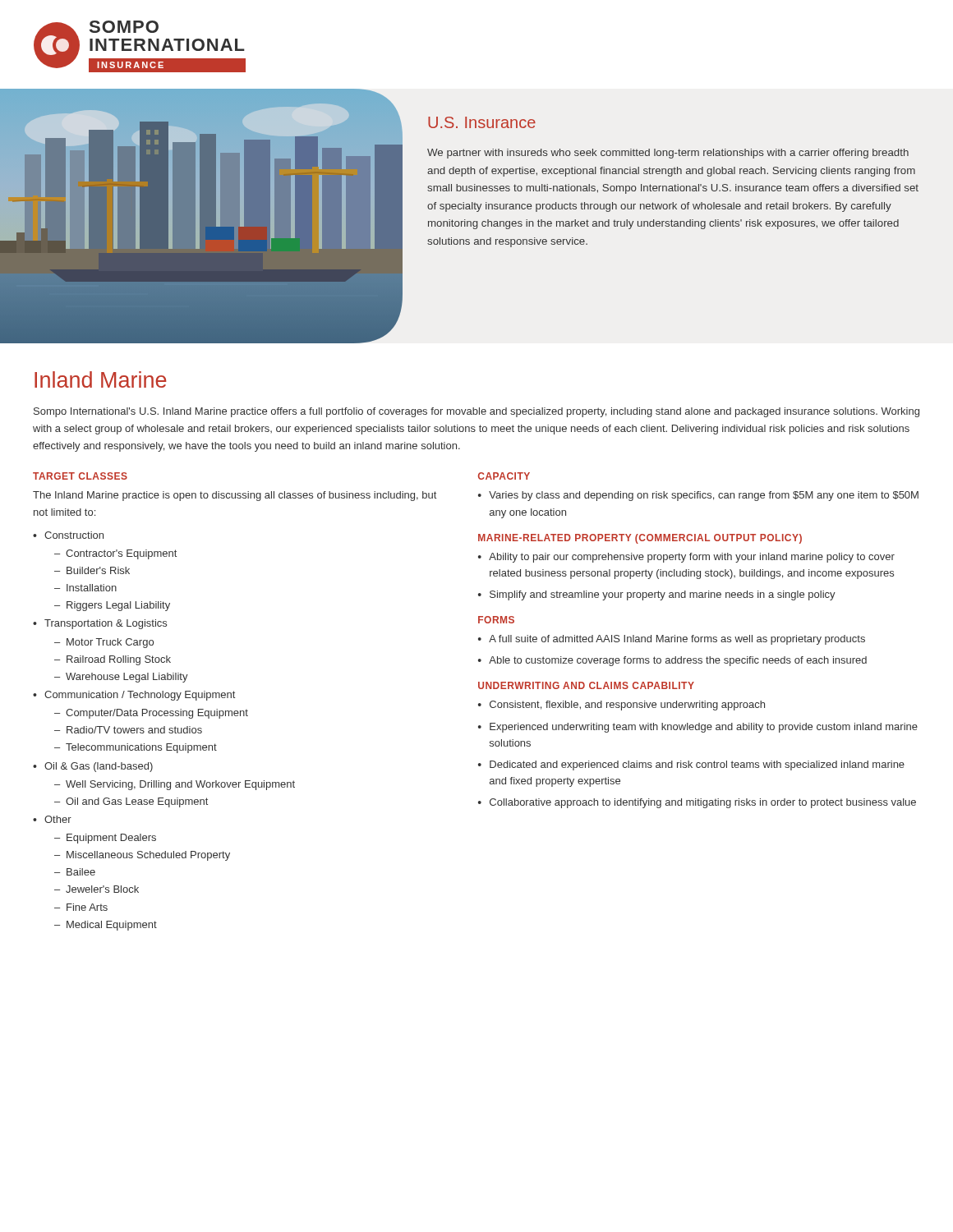Click on the text starting "Fine Arts"
Image resolution: width=953 pixels, height=1232 pixels.
tap(87, 907)
